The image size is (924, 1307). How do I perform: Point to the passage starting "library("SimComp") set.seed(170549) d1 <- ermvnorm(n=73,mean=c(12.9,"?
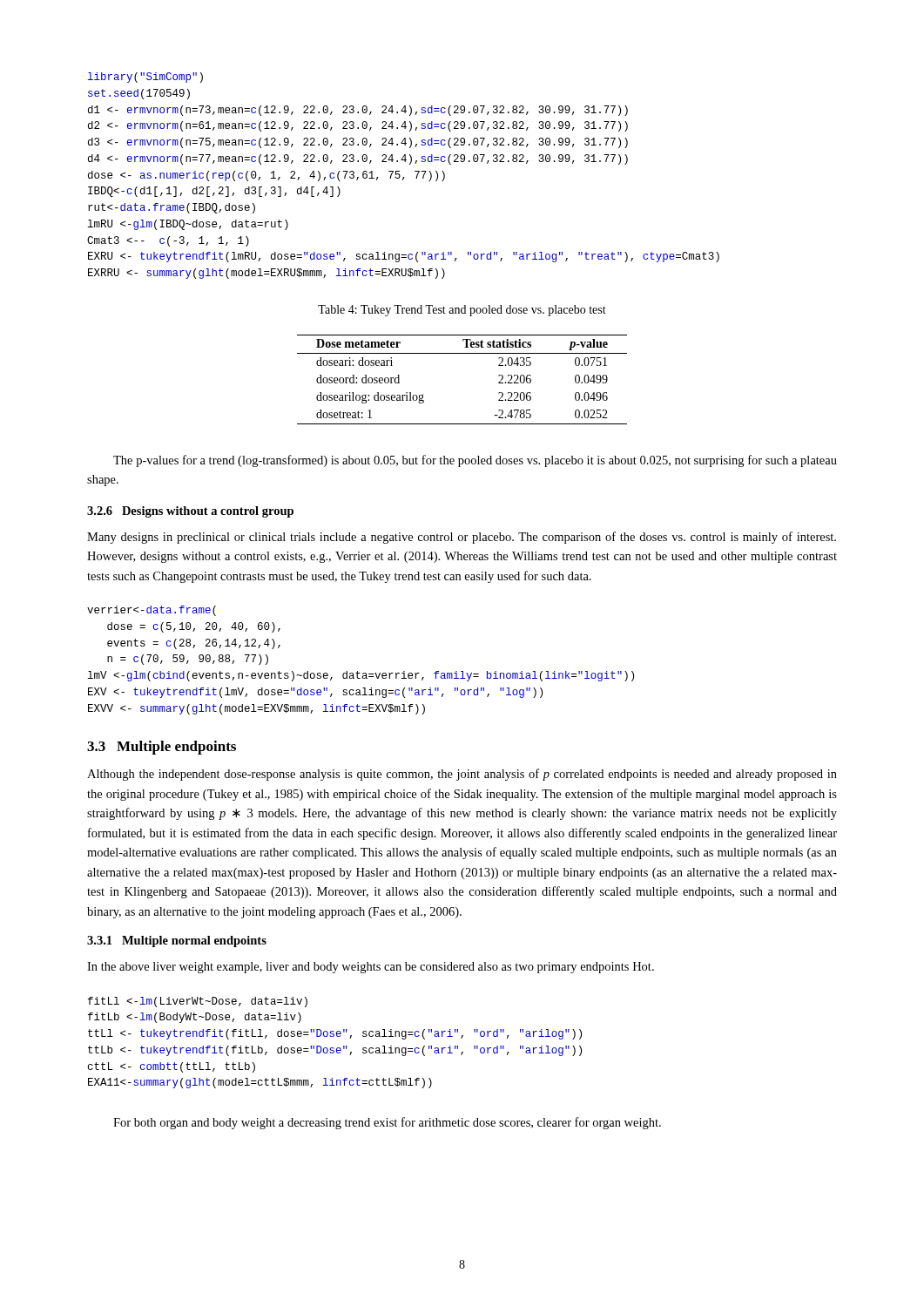pyautogui.click(x=145, y=78)
